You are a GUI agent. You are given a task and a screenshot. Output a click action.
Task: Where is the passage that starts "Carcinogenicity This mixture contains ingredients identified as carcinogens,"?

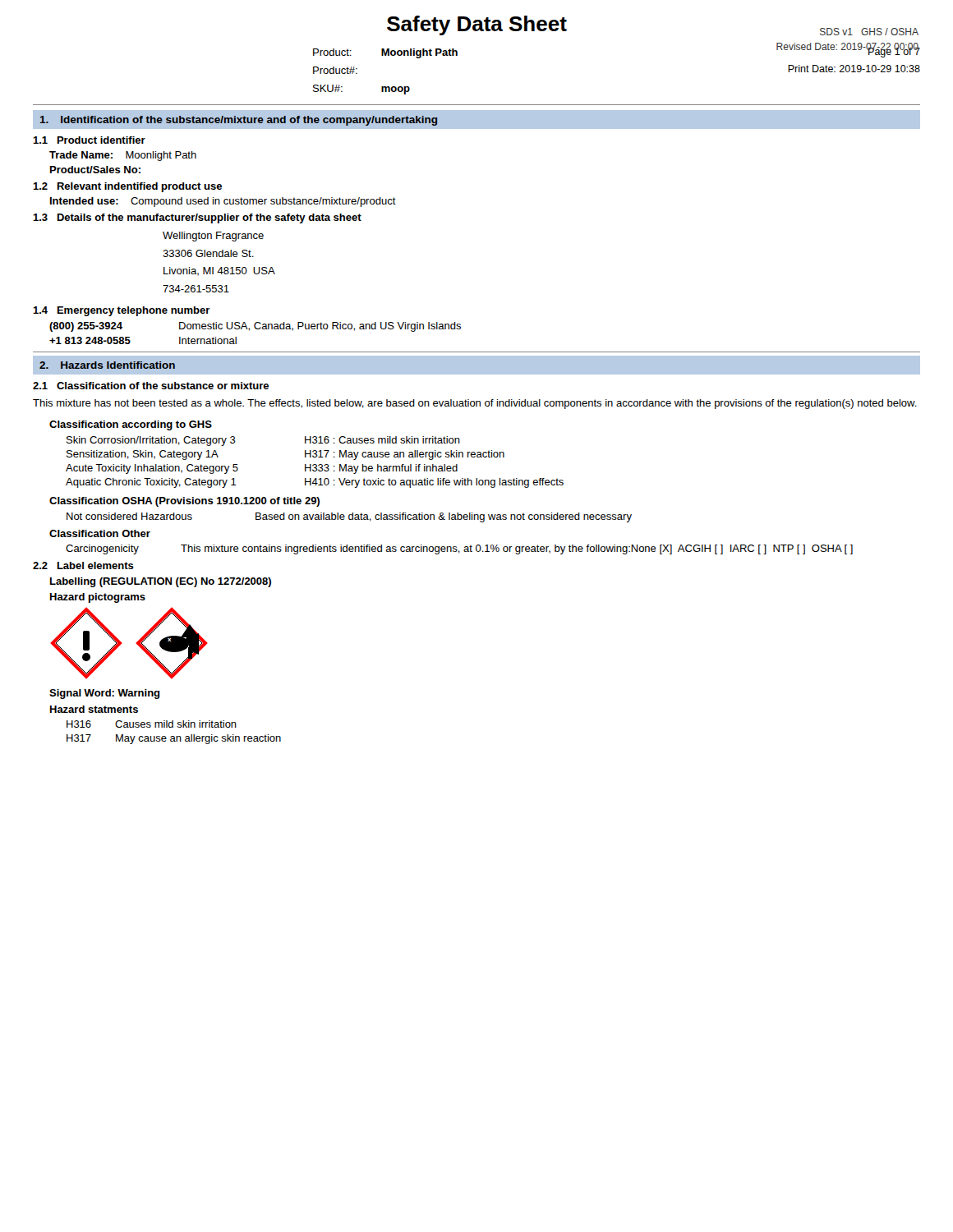459,548
